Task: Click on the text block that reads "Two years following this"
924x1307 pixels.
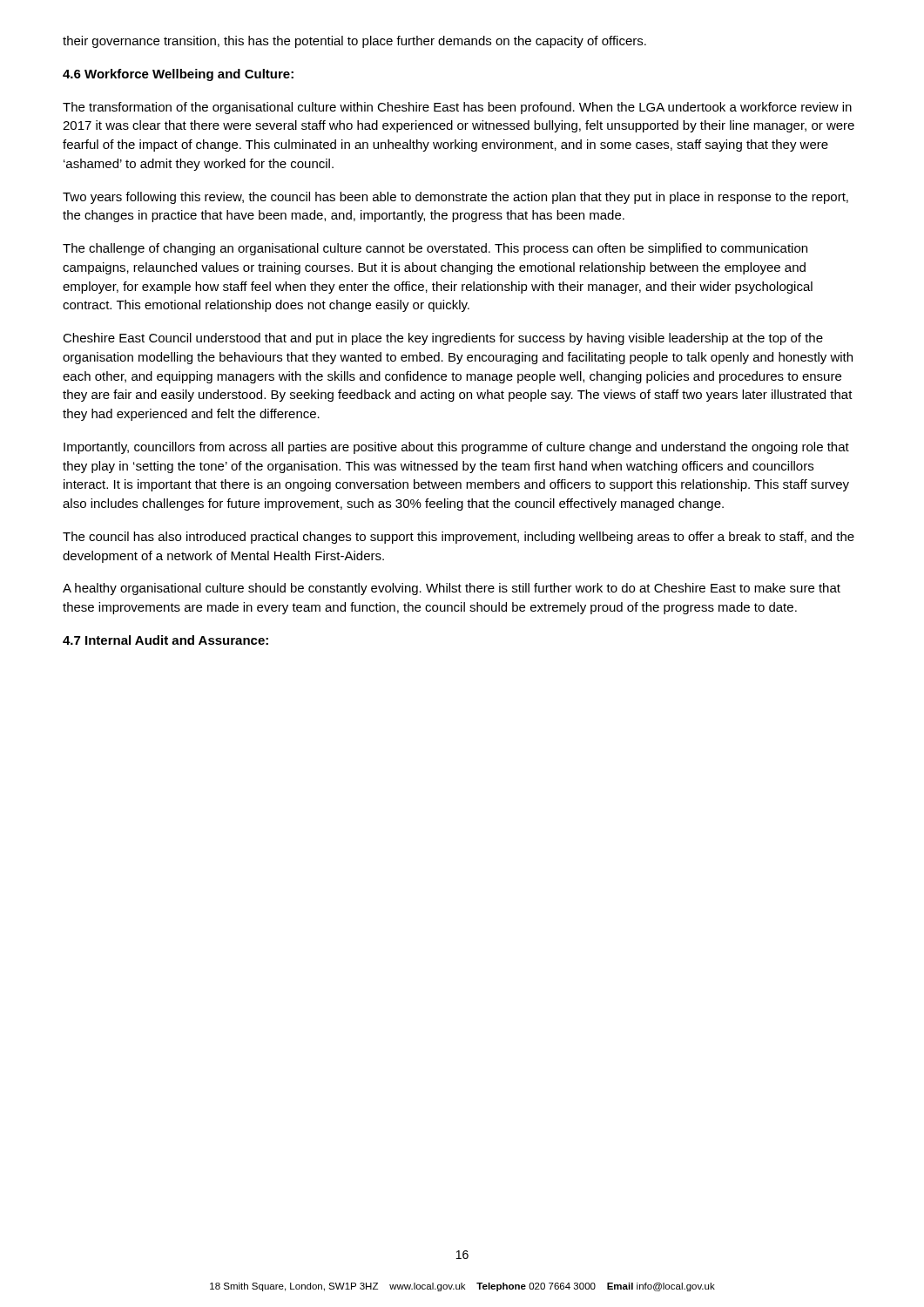Action: click(x=462, y=206)
